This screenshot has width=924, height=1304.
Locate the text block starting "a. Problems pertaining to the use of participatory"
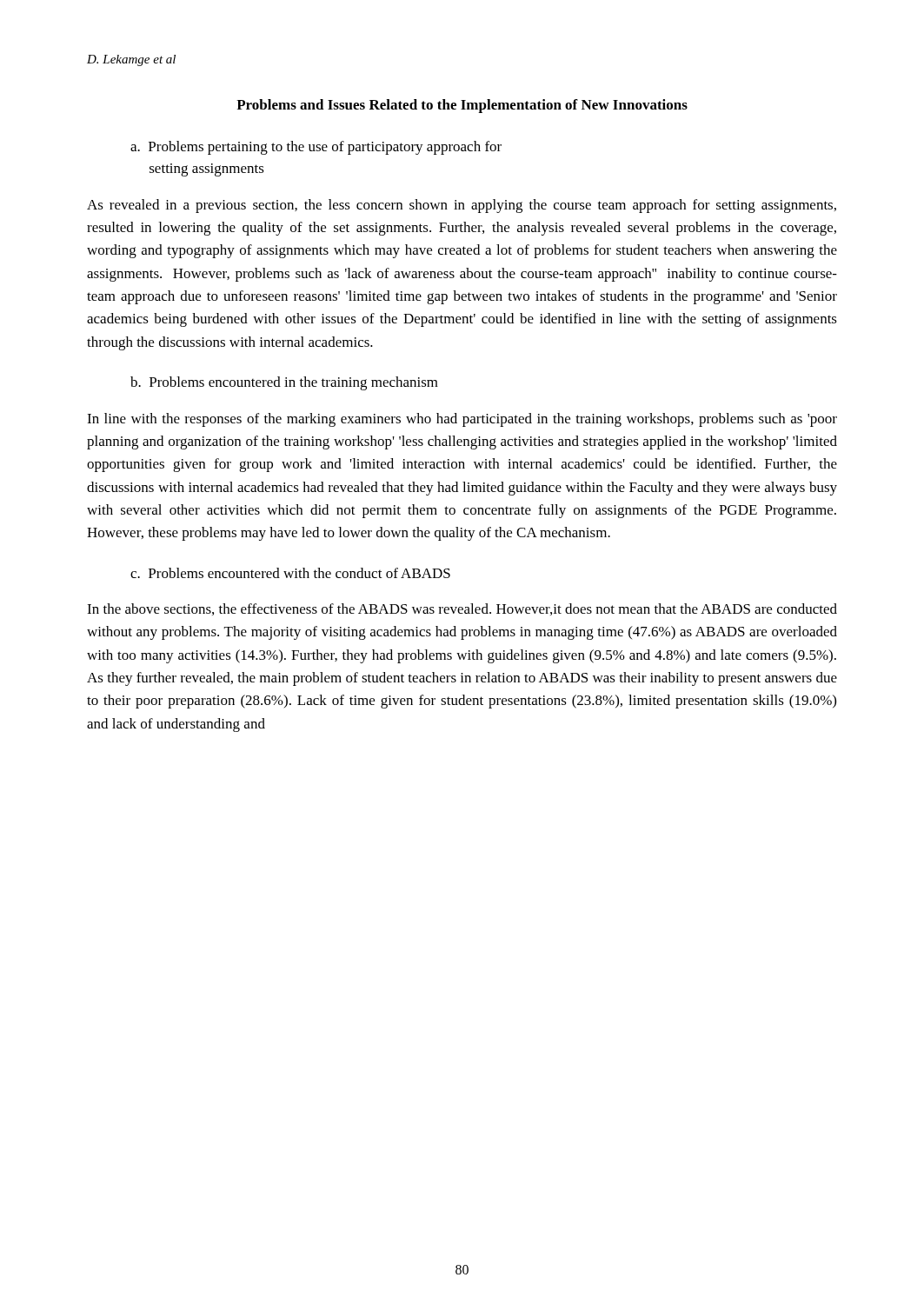316,157
